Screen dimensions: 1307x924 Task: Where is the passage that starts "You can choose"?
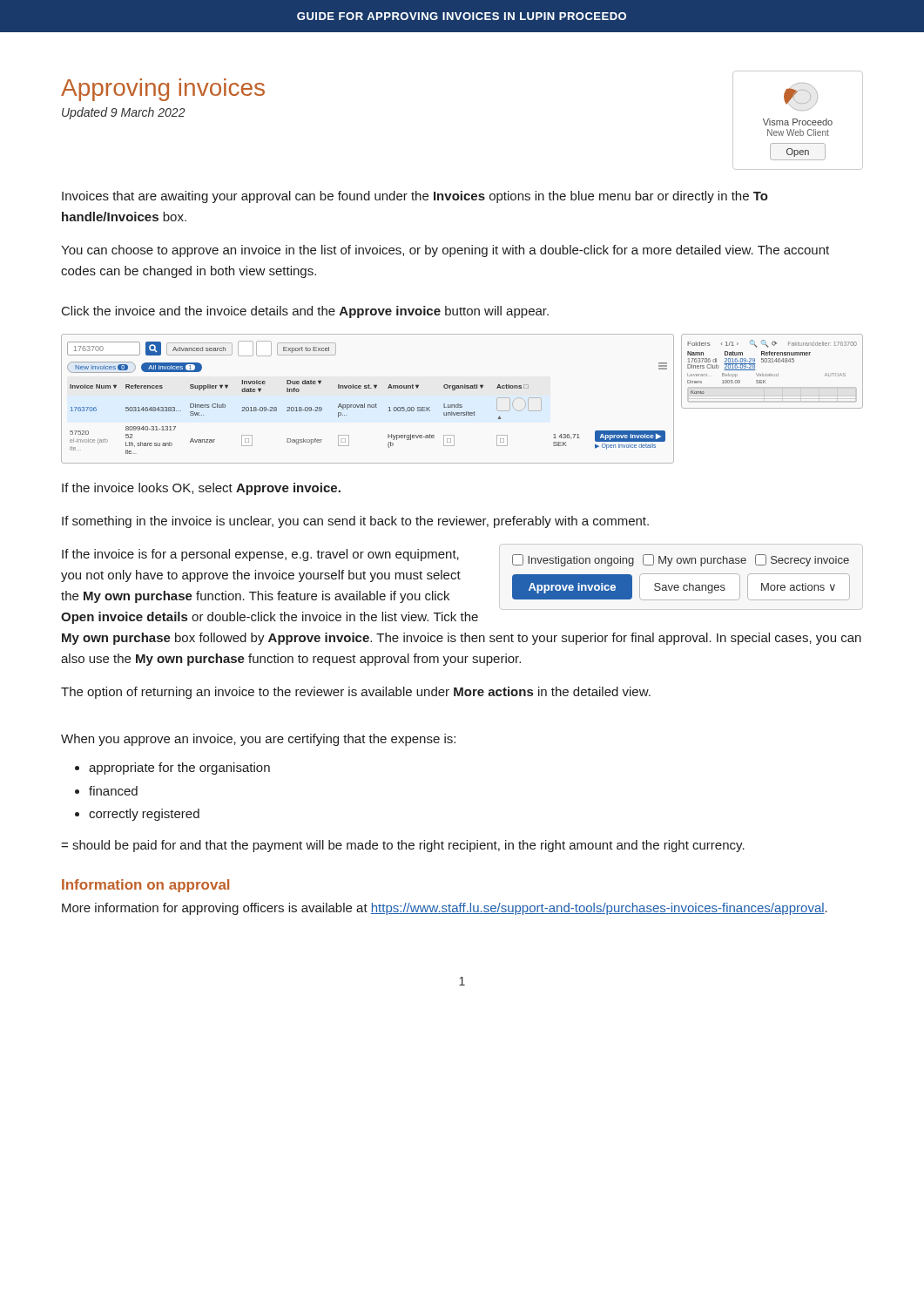pyautogui.click(x=445, y=260)
